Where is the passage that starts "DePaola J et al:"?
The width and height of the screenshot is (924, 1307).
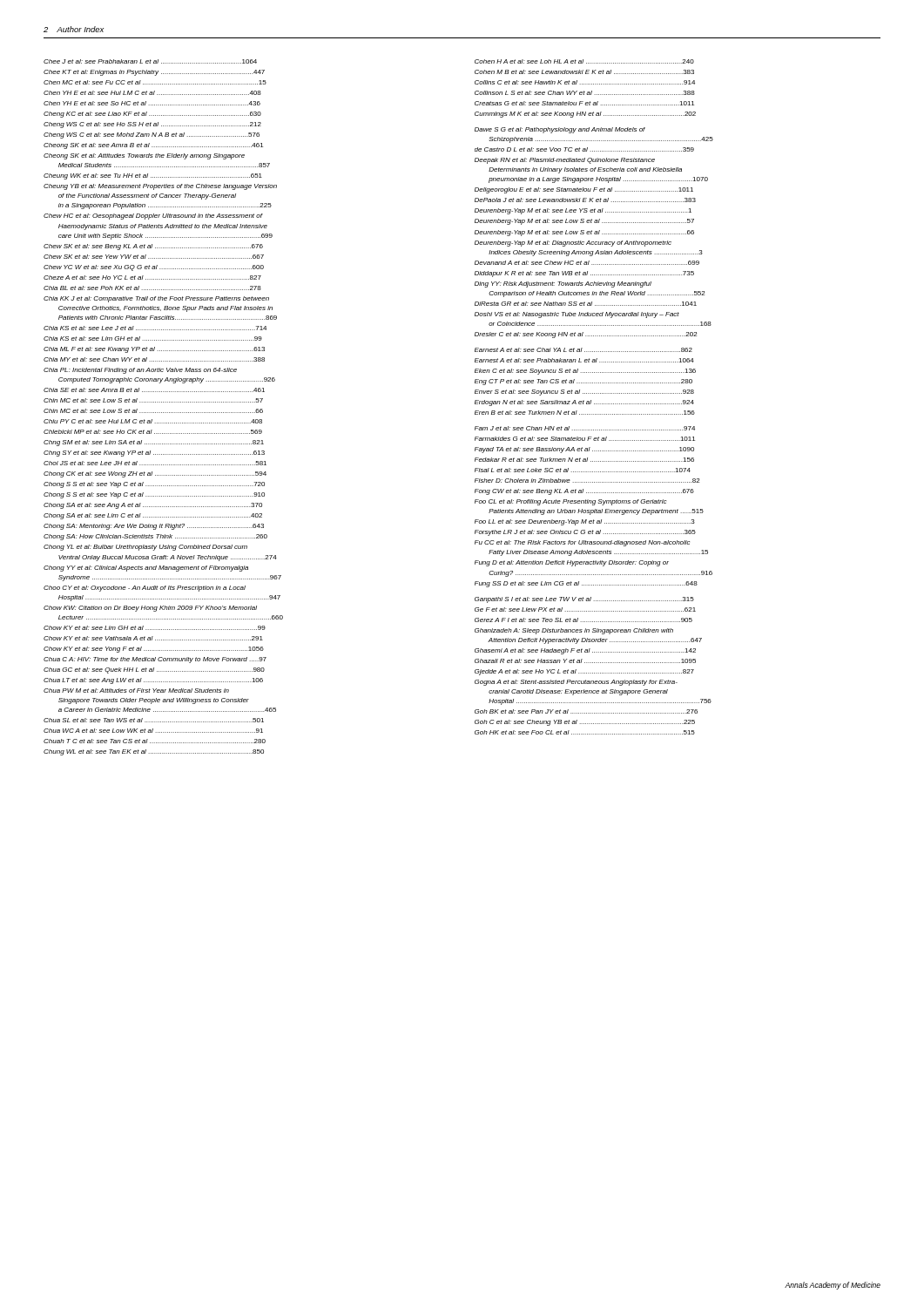coord(585,200)
